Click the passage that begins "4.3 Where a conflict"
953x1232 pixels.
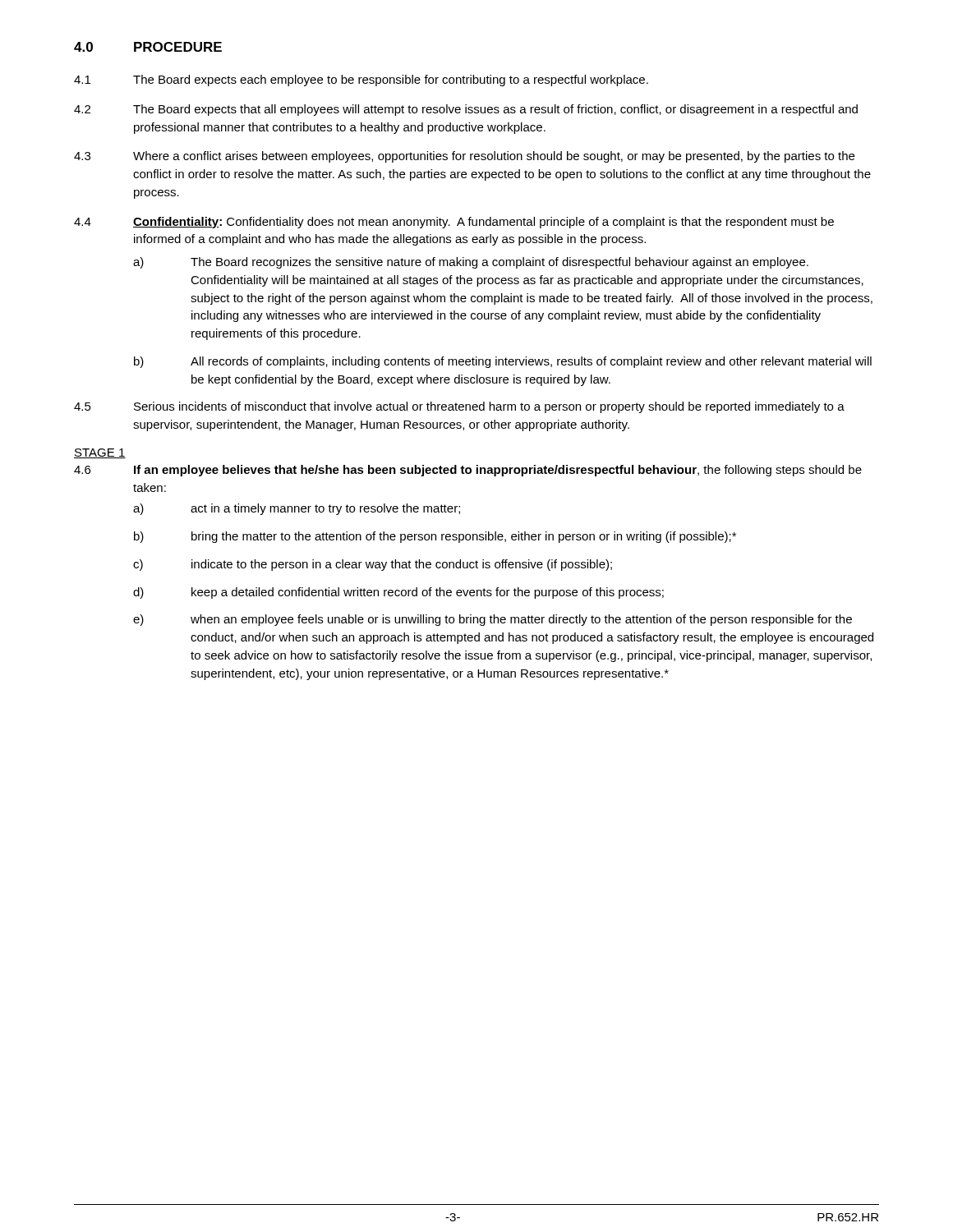pyautogui.click(x=476, y=174)
